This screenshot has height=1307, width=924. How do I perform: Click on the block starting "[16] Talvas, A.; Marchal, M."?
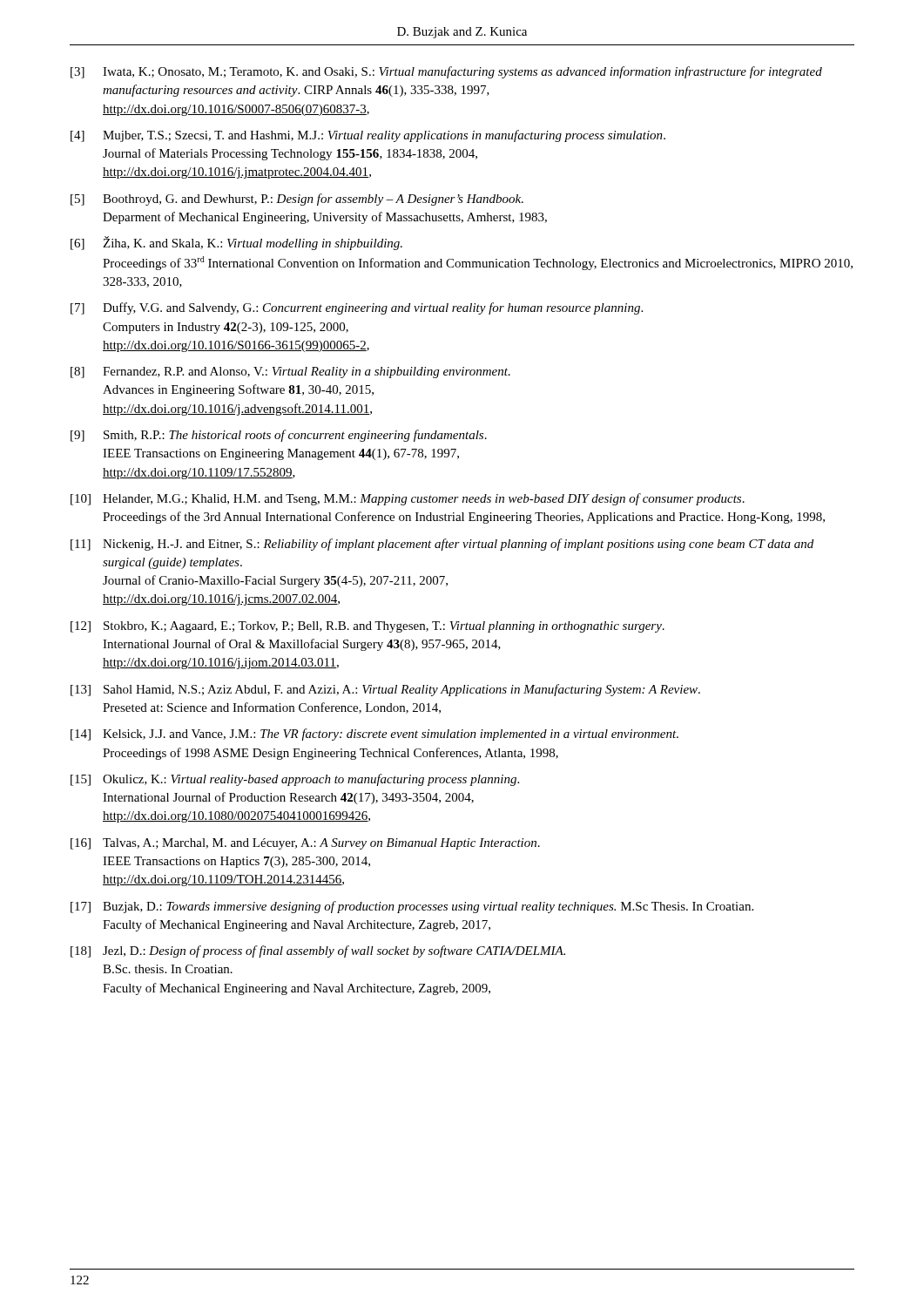[x=305, y=844]
